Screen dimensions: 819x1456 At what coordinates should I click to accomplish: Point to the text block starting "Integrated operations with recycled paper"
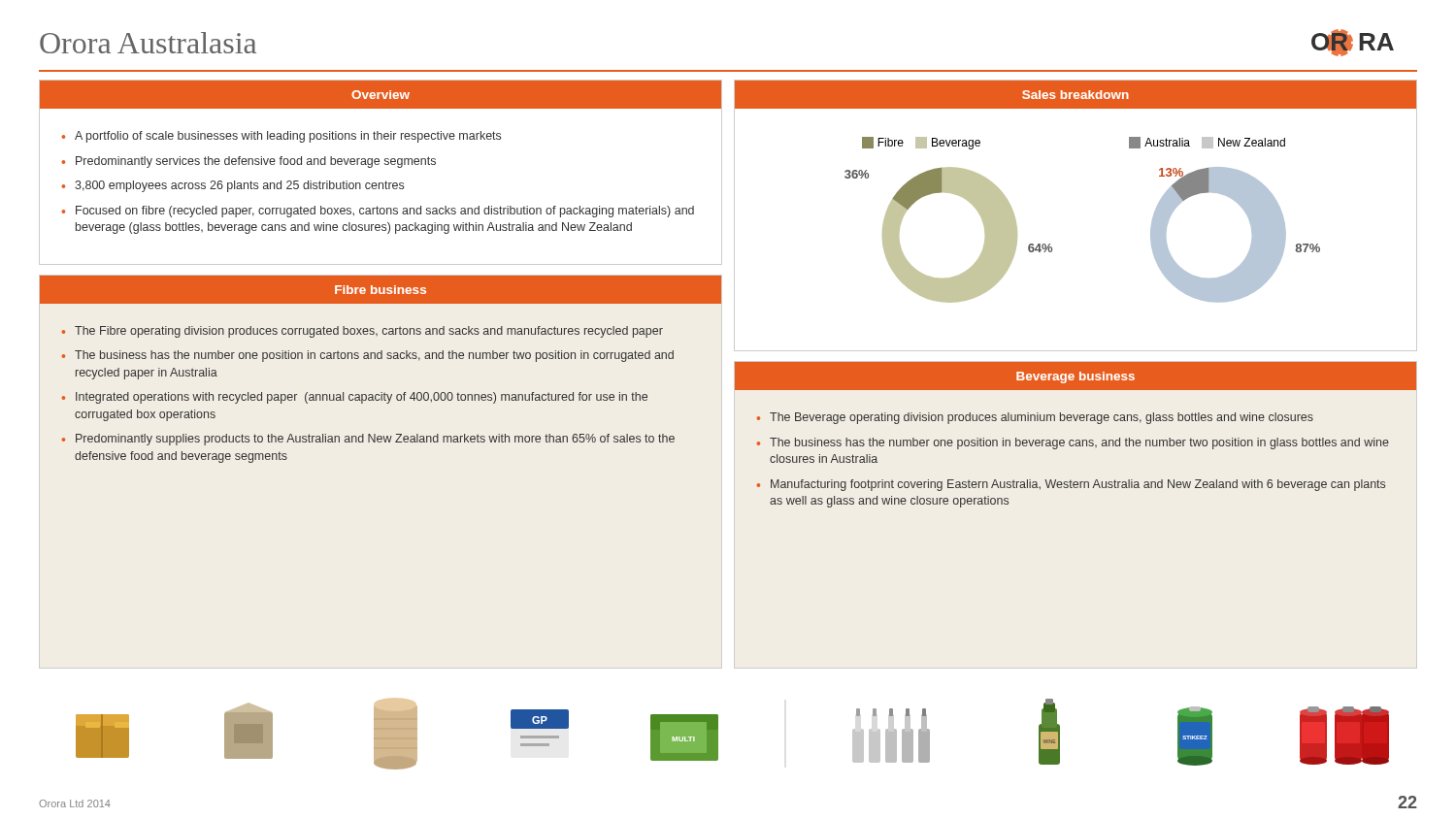coord(361,405)
